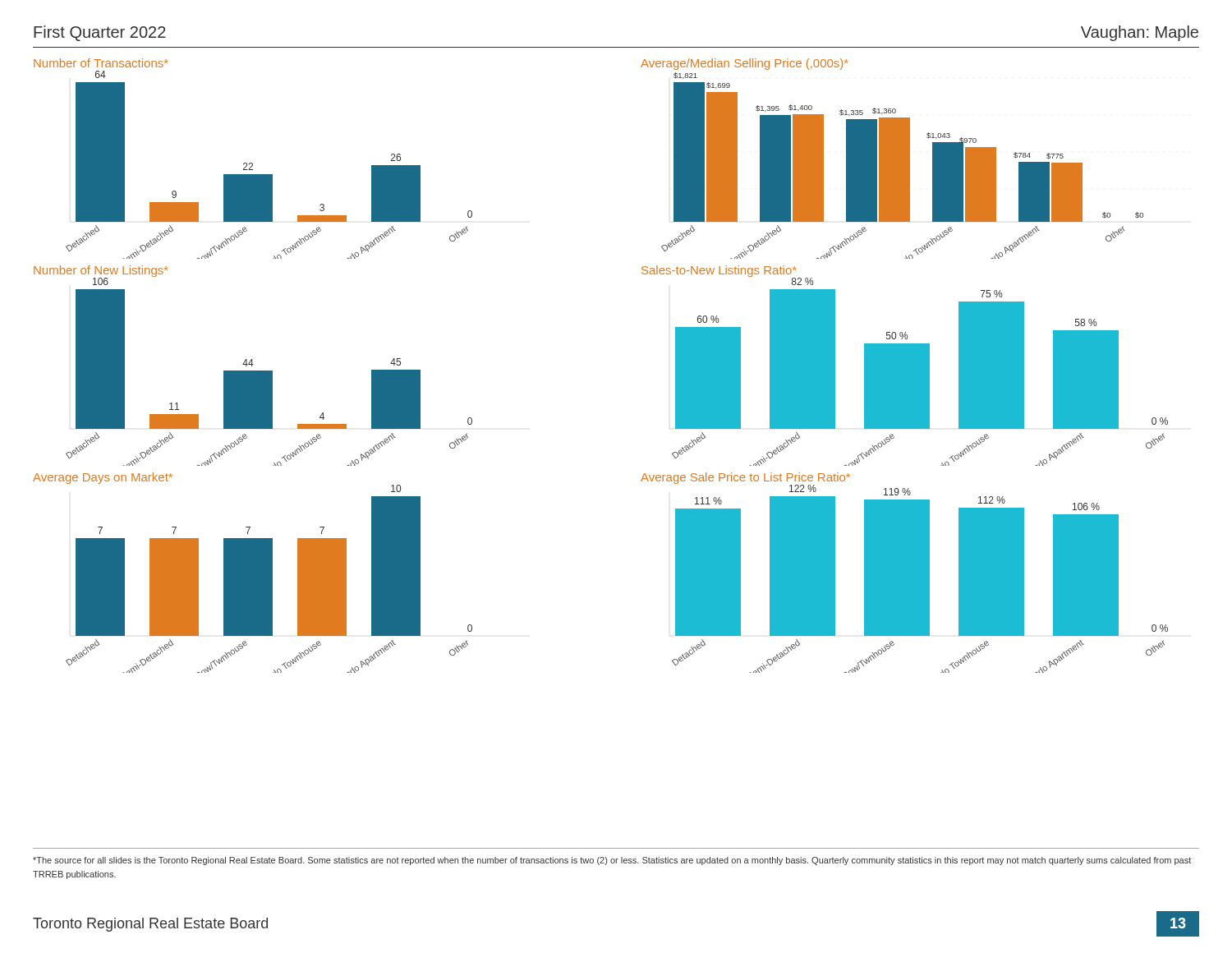Screen dimensions: 953x1232
Task: Select the section header with the text "Average Sale Price"
Action: point(746,477)
